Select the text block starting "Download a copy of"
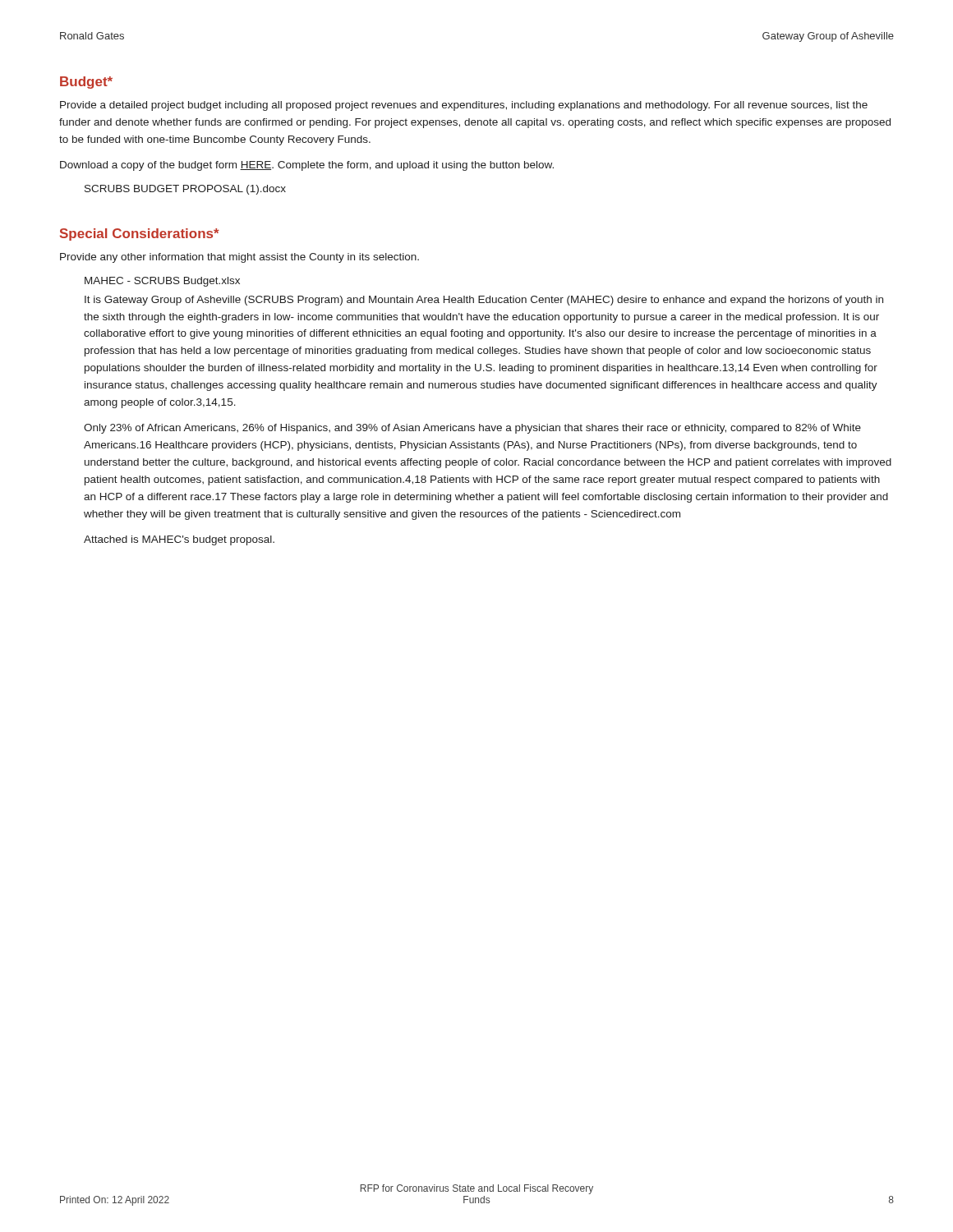Viewport: 953px width, 1232px height. click(307, 164)
